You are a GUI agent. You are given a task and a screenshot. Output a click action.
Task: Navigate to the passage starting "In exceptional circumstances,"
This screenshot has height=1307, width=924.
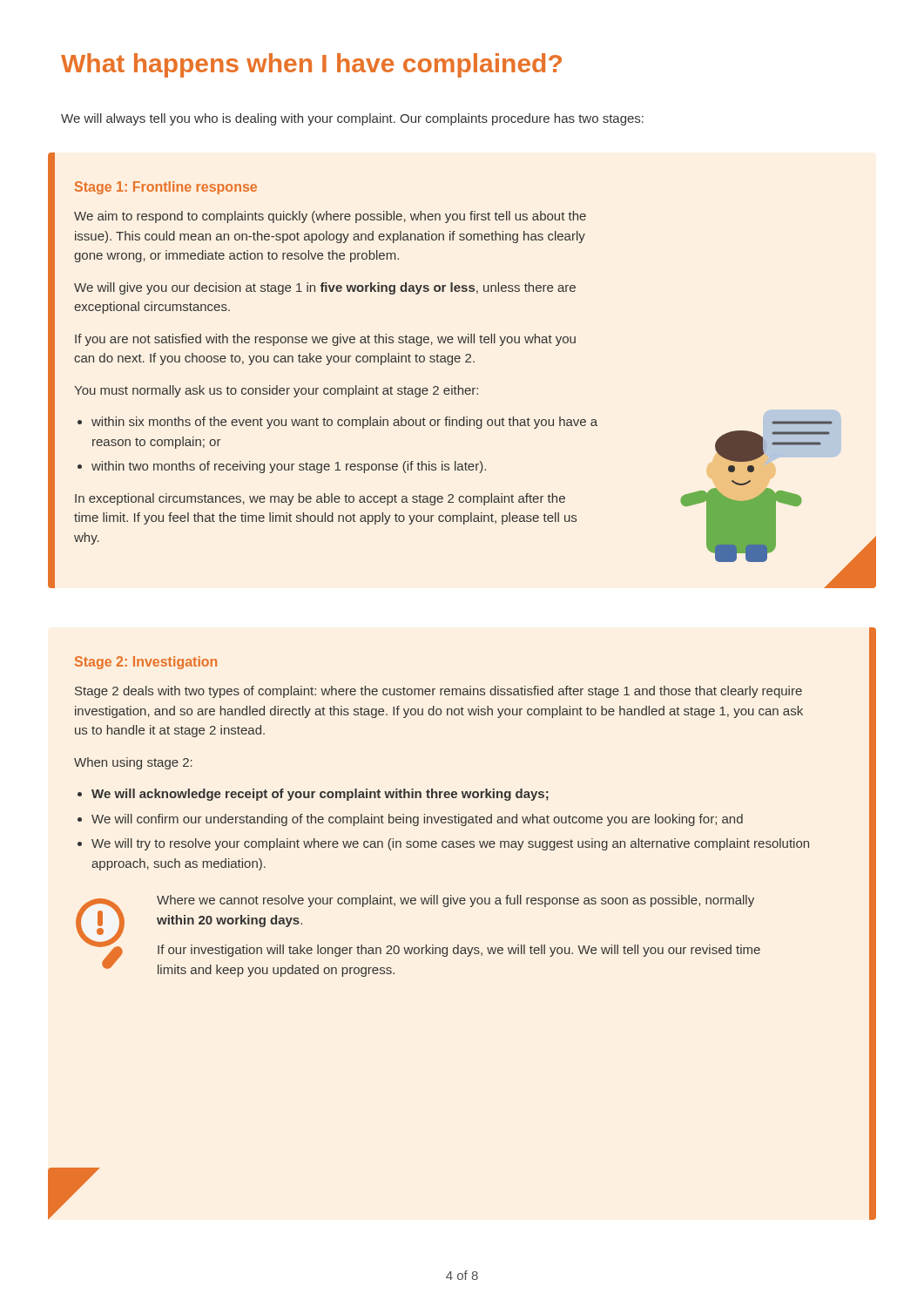[x=331, y=518]
